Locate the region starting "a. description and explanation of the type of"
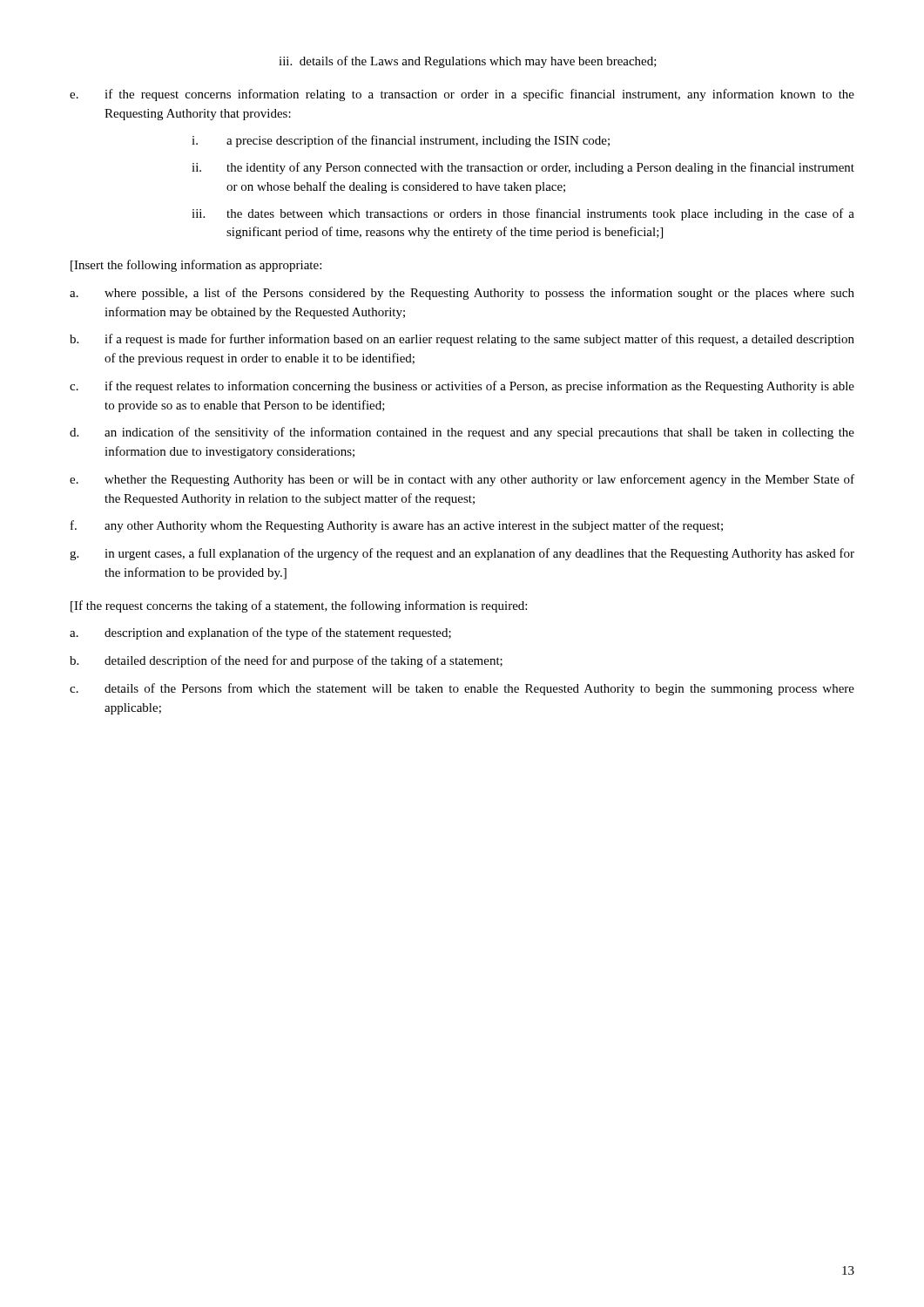 pyautogui.click(x=462, y=634)
